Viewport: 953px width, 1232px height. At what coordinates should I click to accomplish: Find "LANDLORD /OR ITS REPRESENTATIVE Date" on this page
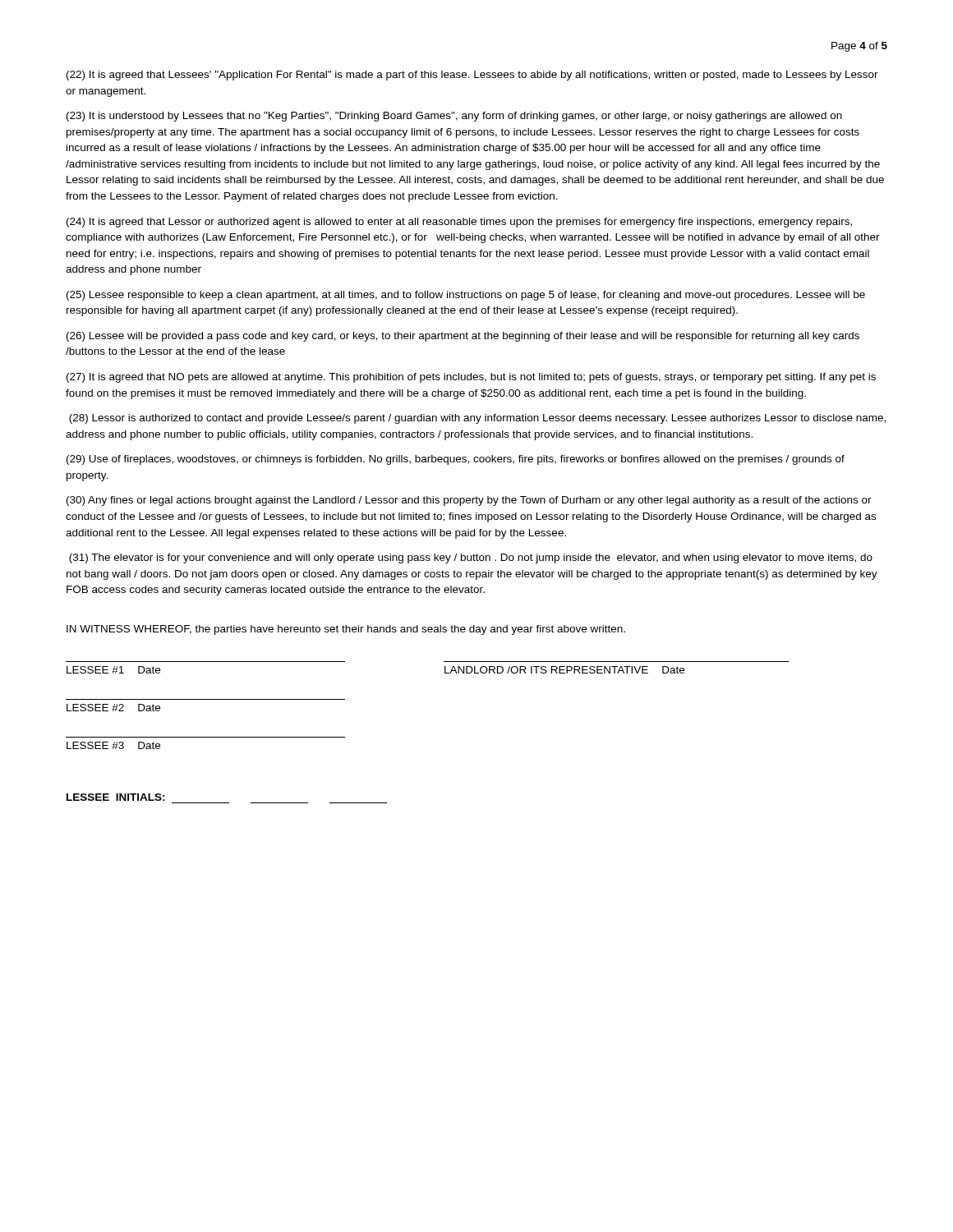point(649,669)
